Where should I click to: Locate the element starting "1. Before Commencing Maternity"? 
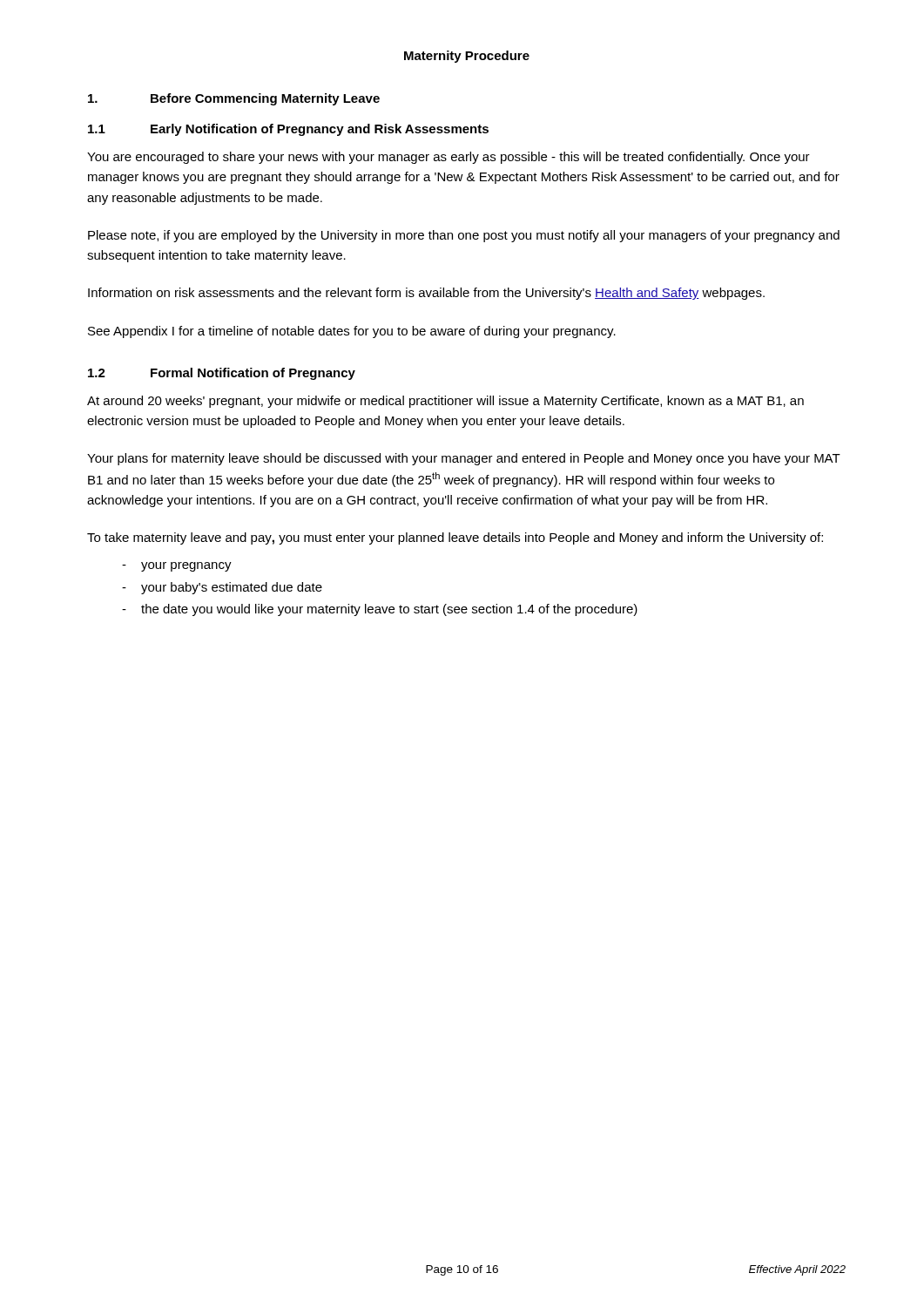coord(234,98)
